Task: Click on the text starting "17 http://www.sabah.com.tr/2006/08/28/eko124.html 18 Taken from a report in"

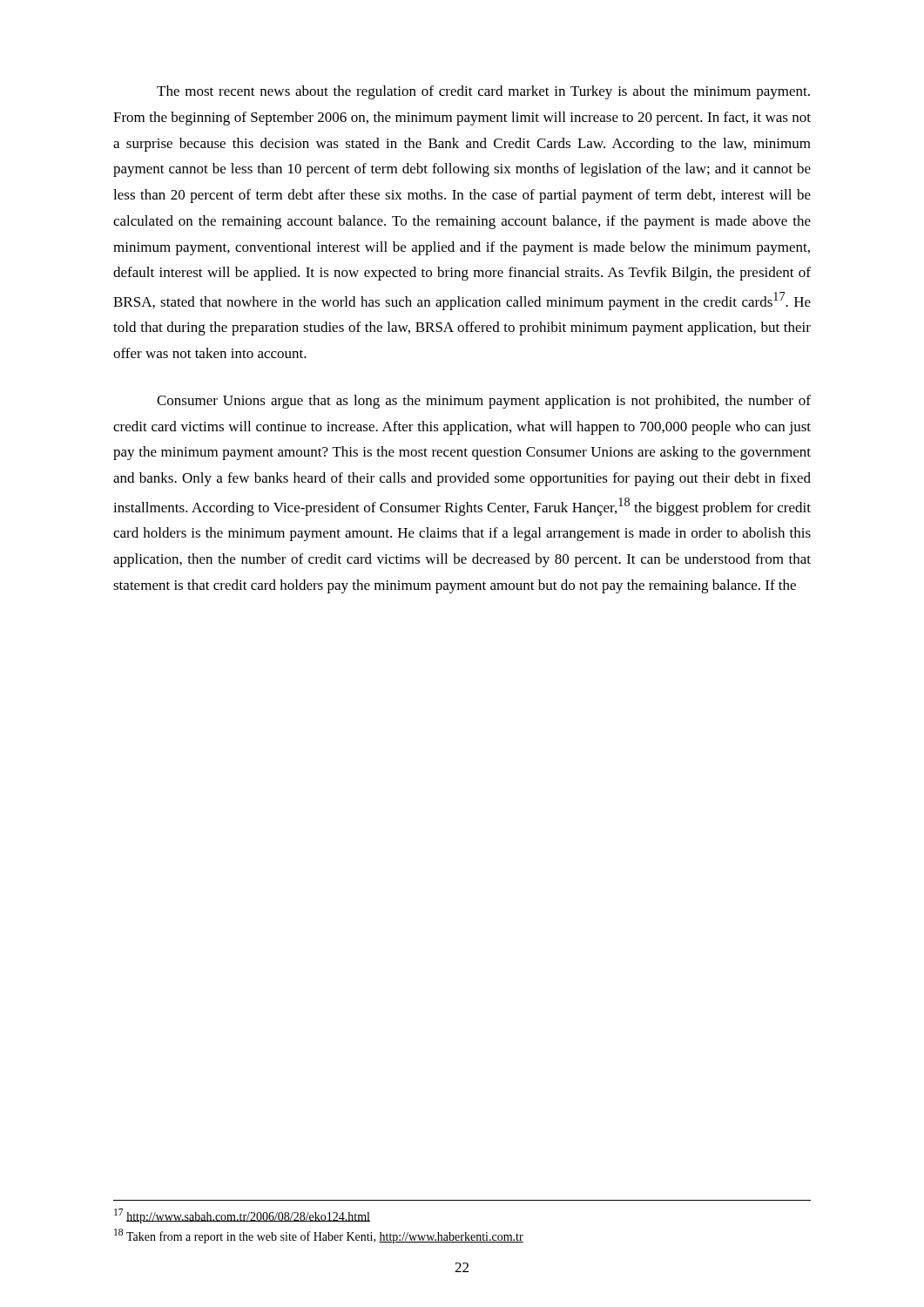Action: [462, 1225]
